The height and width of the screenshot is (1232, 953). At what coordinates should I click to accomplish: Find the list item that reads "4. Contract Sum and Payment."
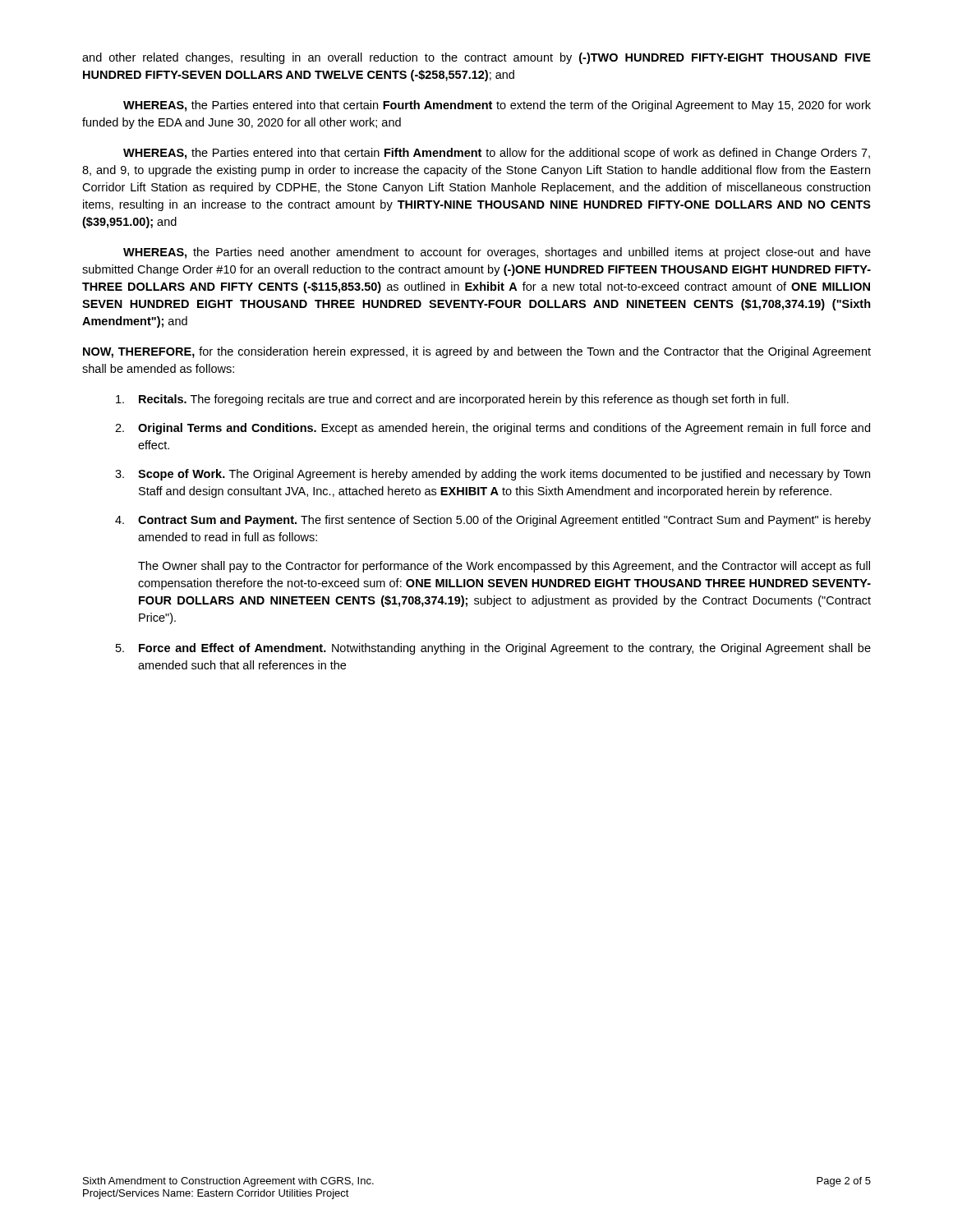pos(493,529)
